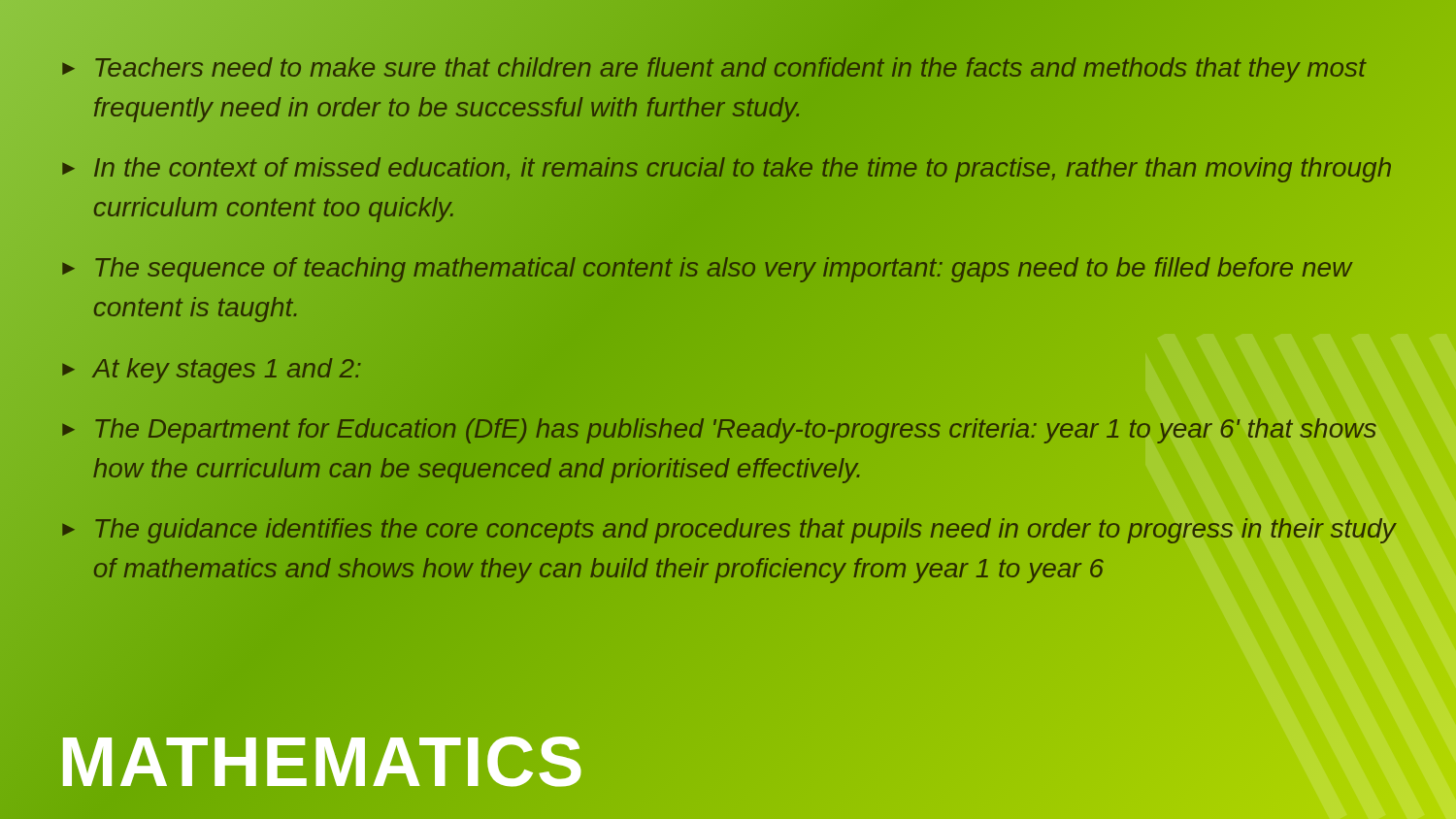Locate the passage starting "► The Department for"

tap(728, 449)
